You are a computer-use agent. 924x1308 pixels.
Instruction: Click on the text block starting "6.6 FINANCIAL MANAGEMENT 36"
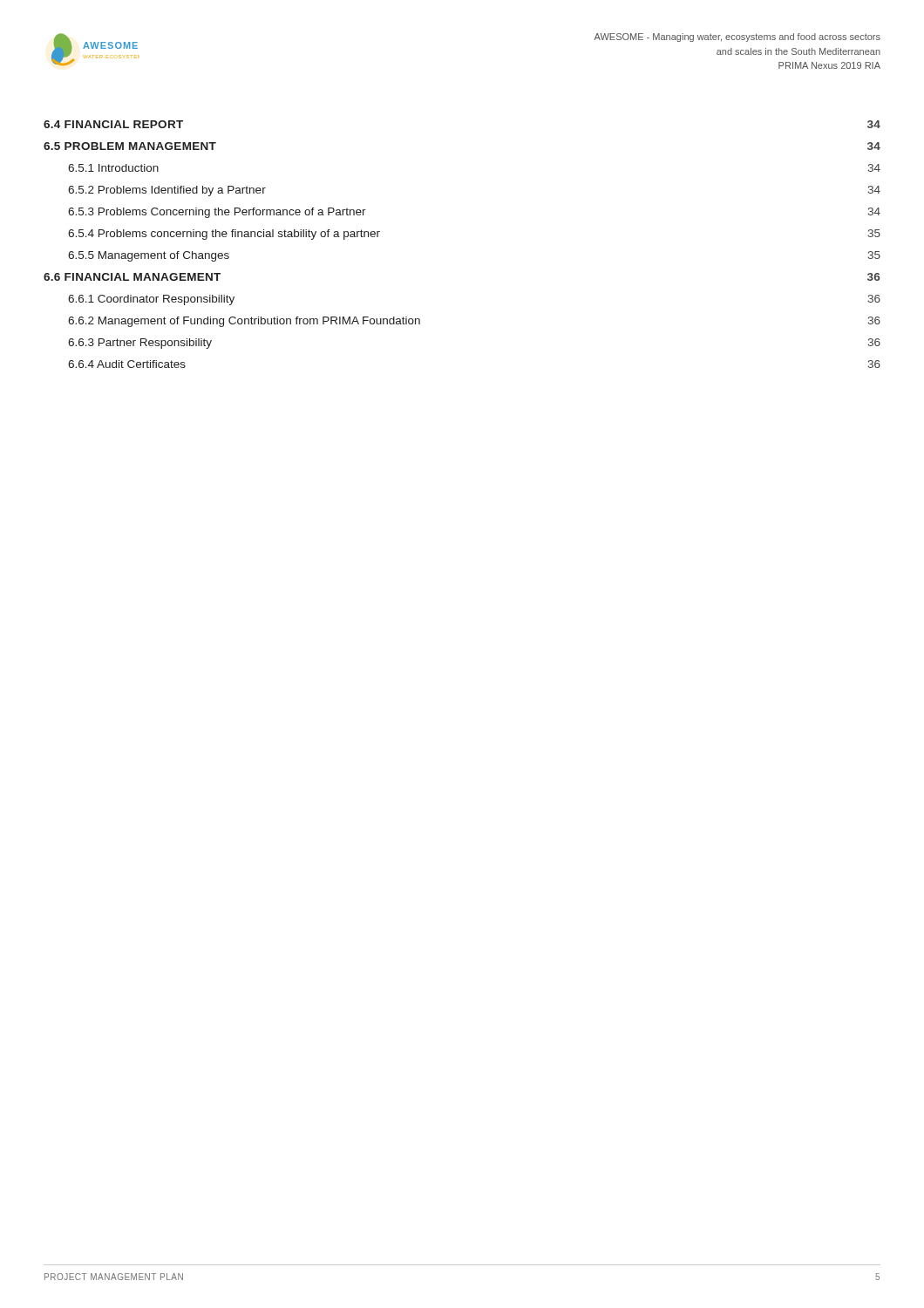(x=137, y=277)
